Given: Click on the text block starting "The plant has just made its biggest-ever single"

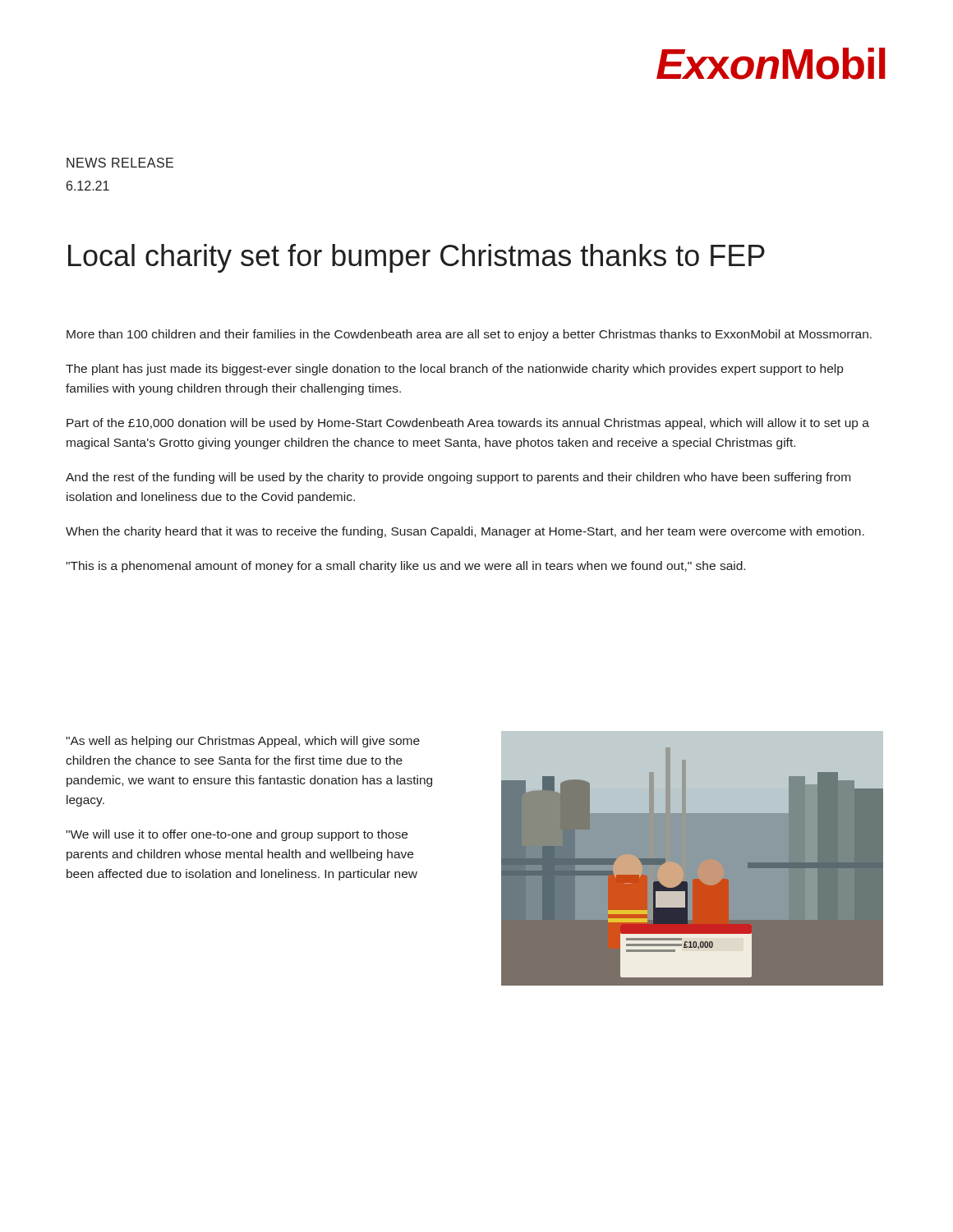Looking at the screenshot, I should [455, 378].
